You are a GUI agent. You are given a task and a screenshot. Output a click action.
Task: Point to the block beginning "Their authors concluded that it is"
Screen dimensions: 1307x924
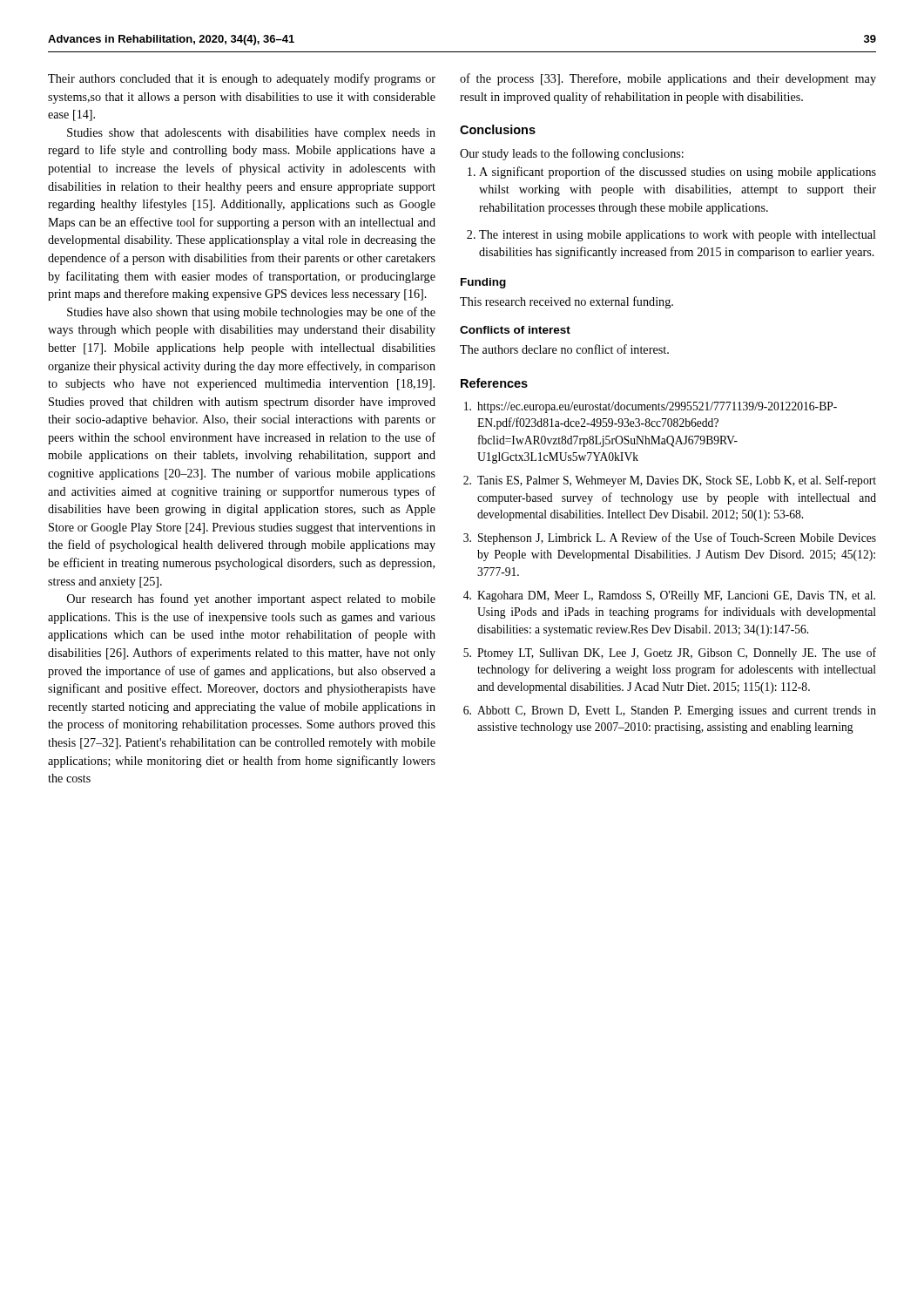[242, 429]
